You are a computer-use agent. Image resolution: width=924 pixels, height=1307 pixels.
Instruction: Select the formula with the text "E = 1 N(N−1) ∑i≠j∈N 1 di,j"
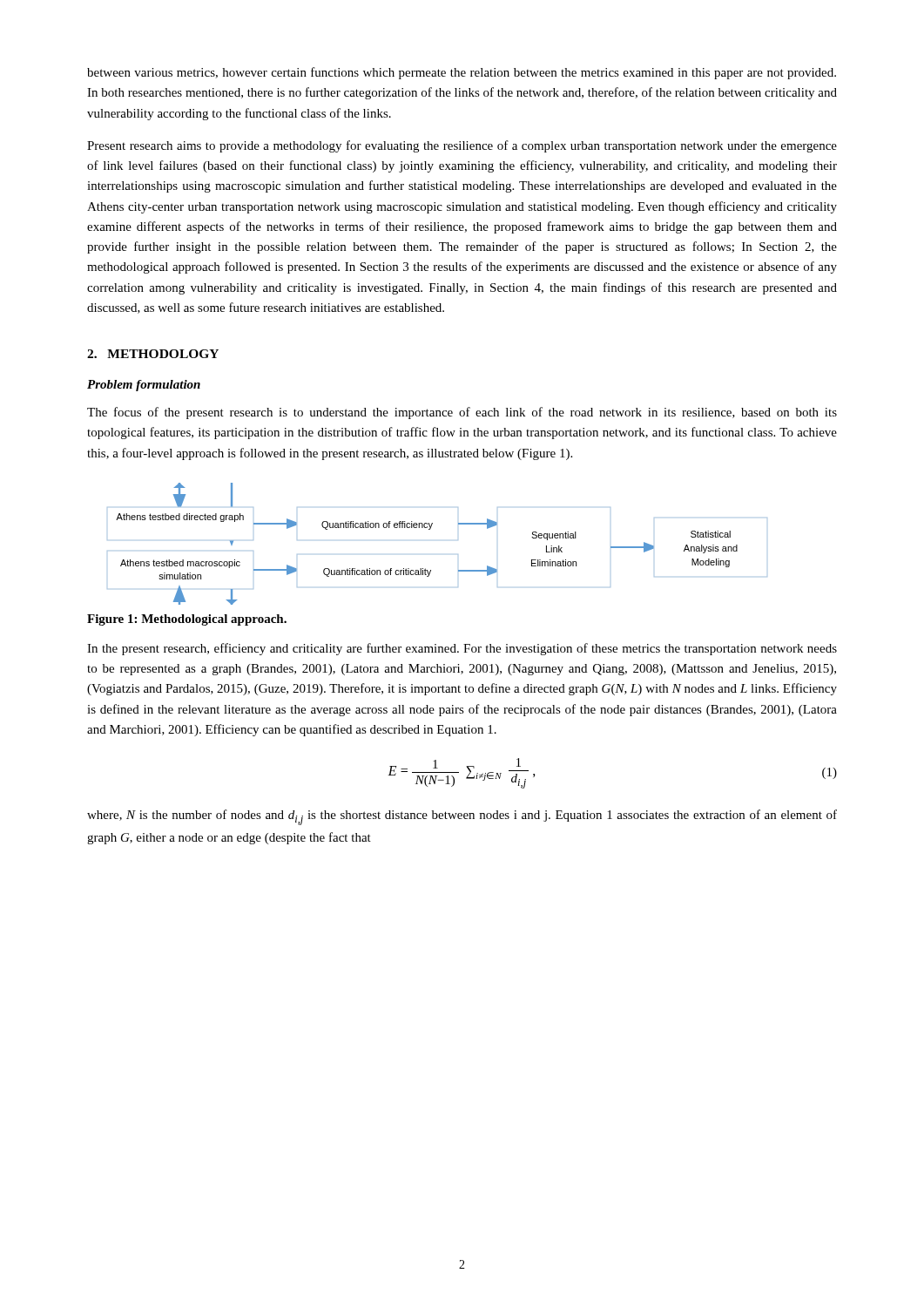click(470, 773)
